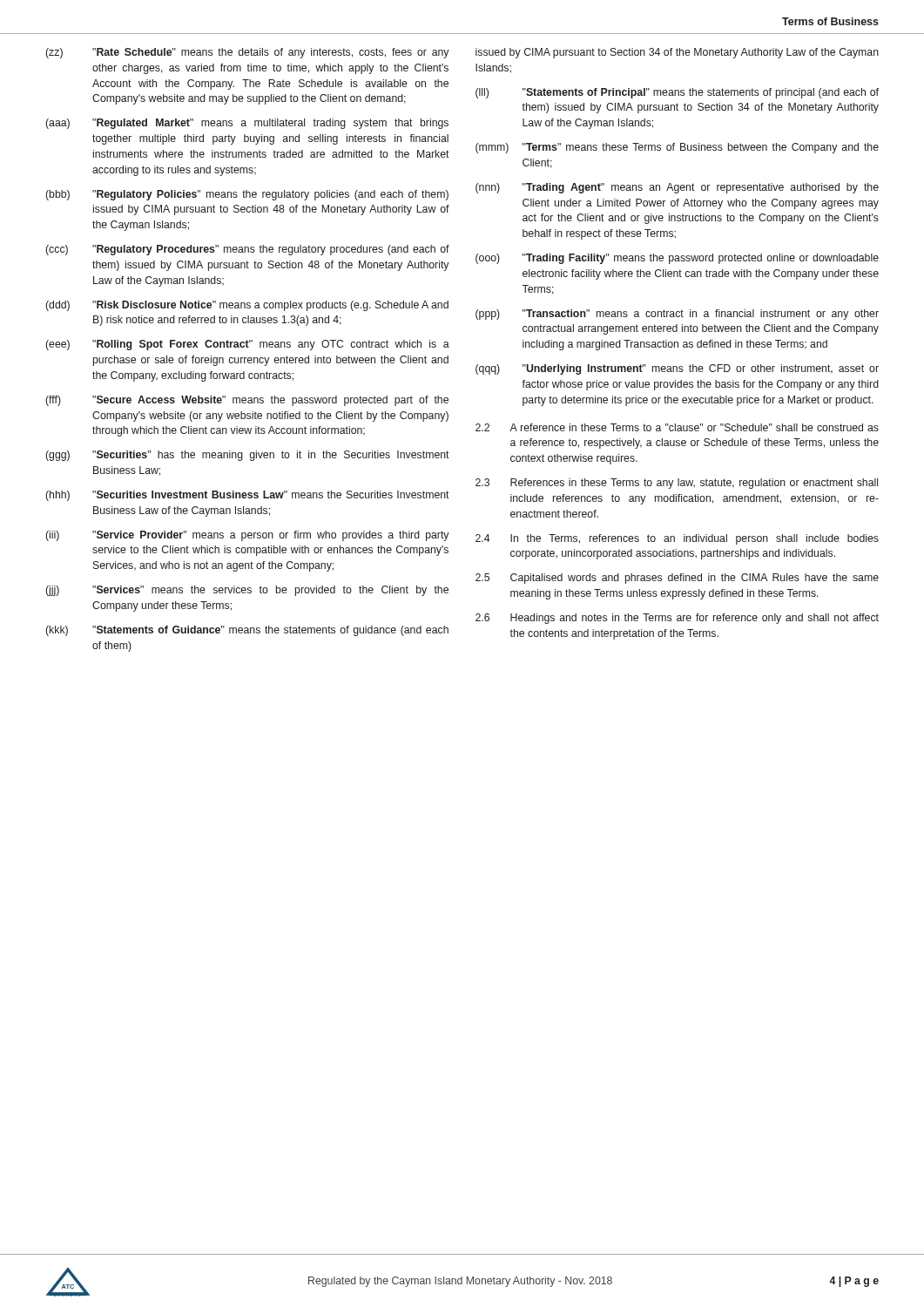The image size is (924, 1307).
Task: Click on the passage starting "(hhh) "Securities Investment Business"
Action: (247, 503)
